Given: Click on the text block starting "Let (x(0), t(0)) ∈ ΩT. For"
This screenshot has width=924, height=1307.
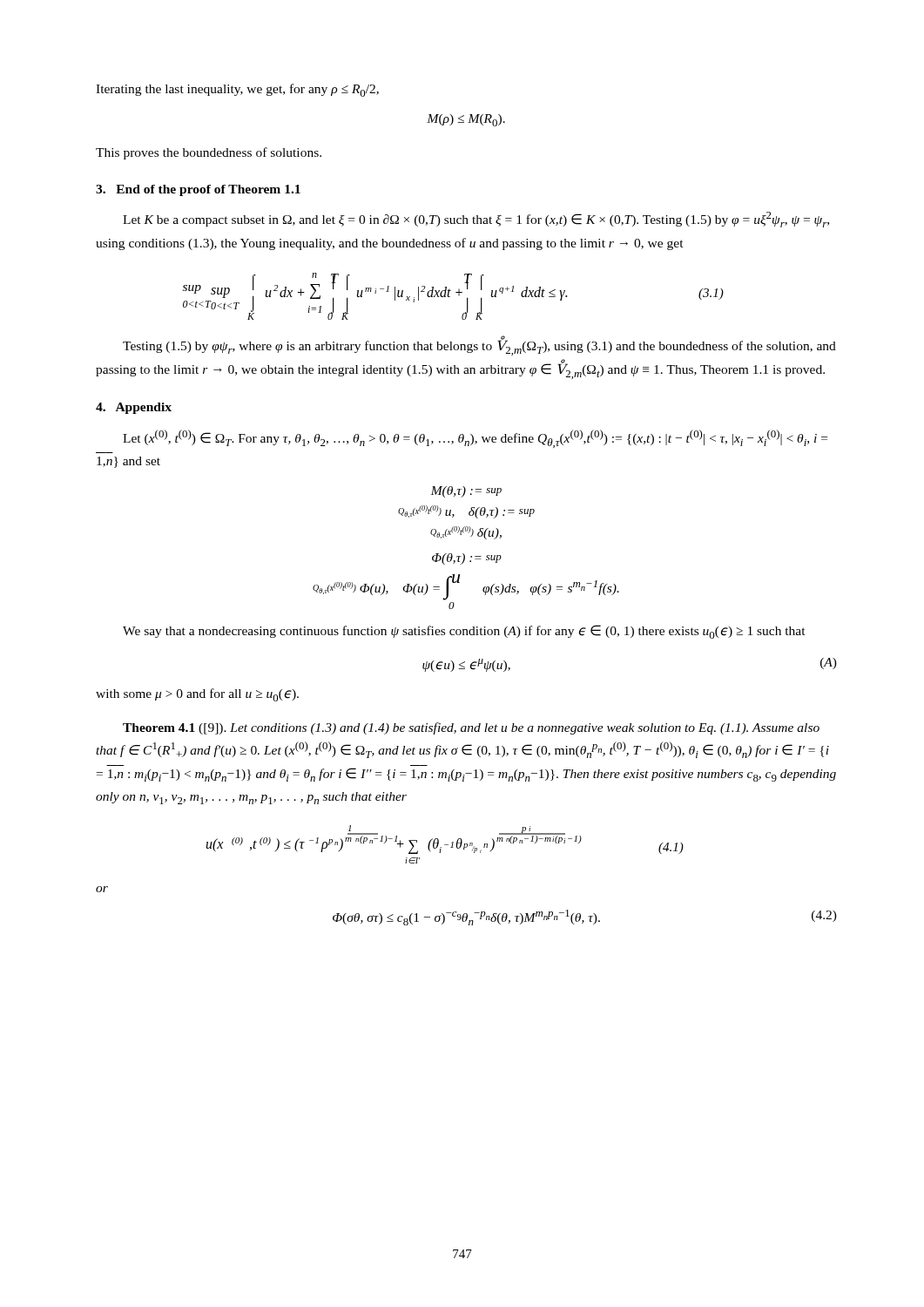Looking at the screenshot, I should click(462, 447).
